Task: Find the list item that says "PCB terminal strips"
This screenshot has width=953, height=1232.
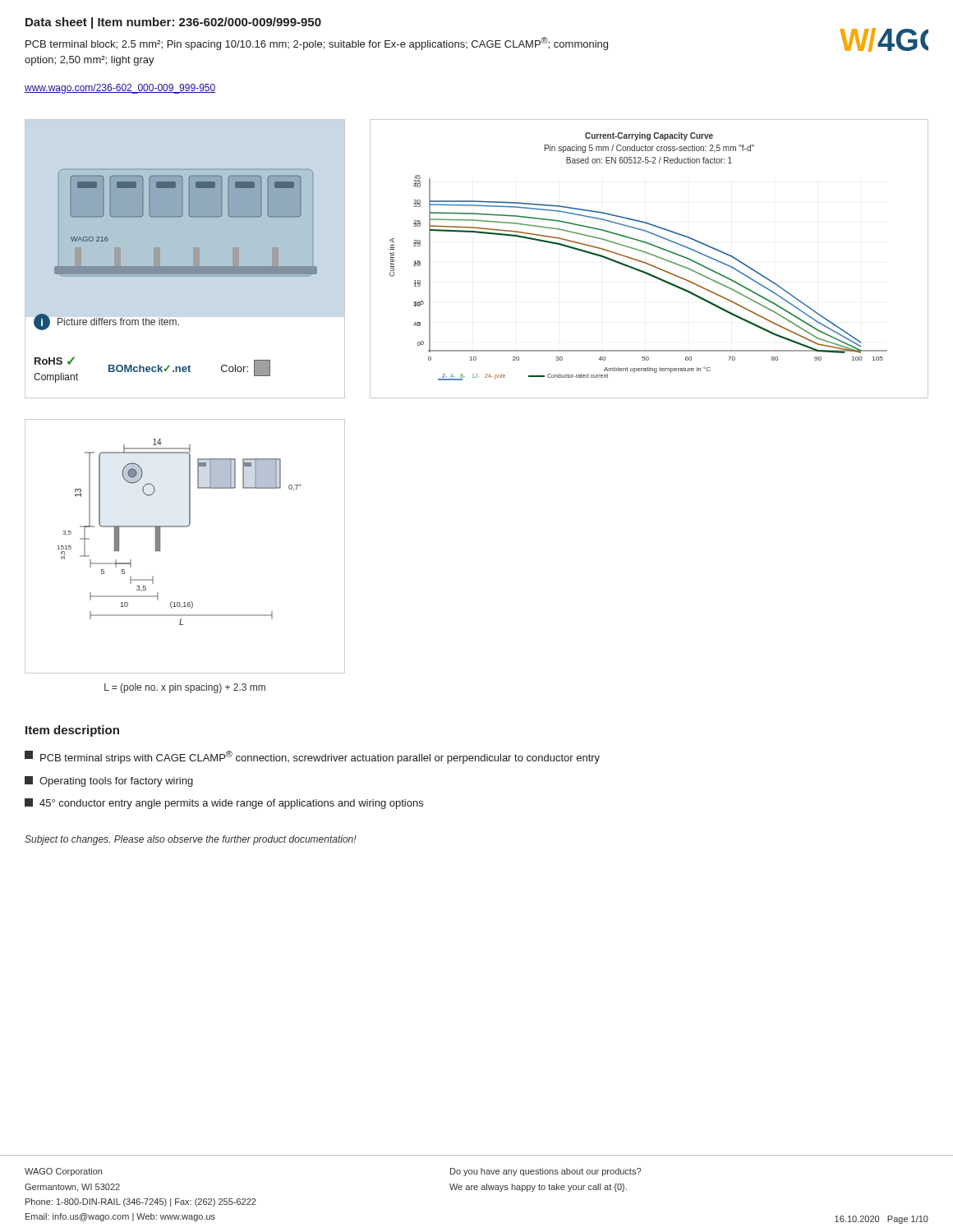Action: click(312, 757)
